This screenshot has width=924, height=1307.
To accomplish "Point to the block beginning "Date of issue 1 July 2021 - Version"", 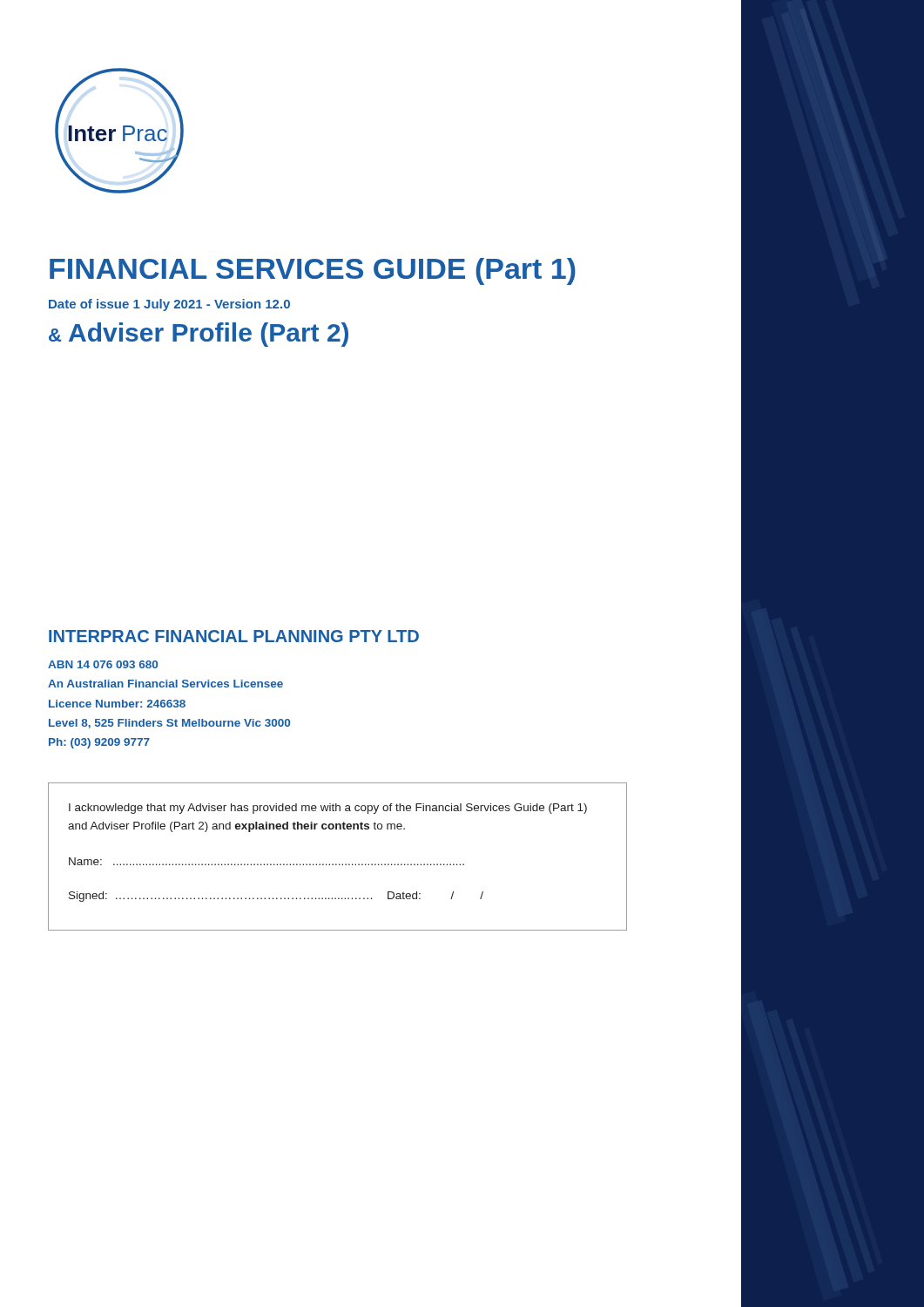I will 169,305.
